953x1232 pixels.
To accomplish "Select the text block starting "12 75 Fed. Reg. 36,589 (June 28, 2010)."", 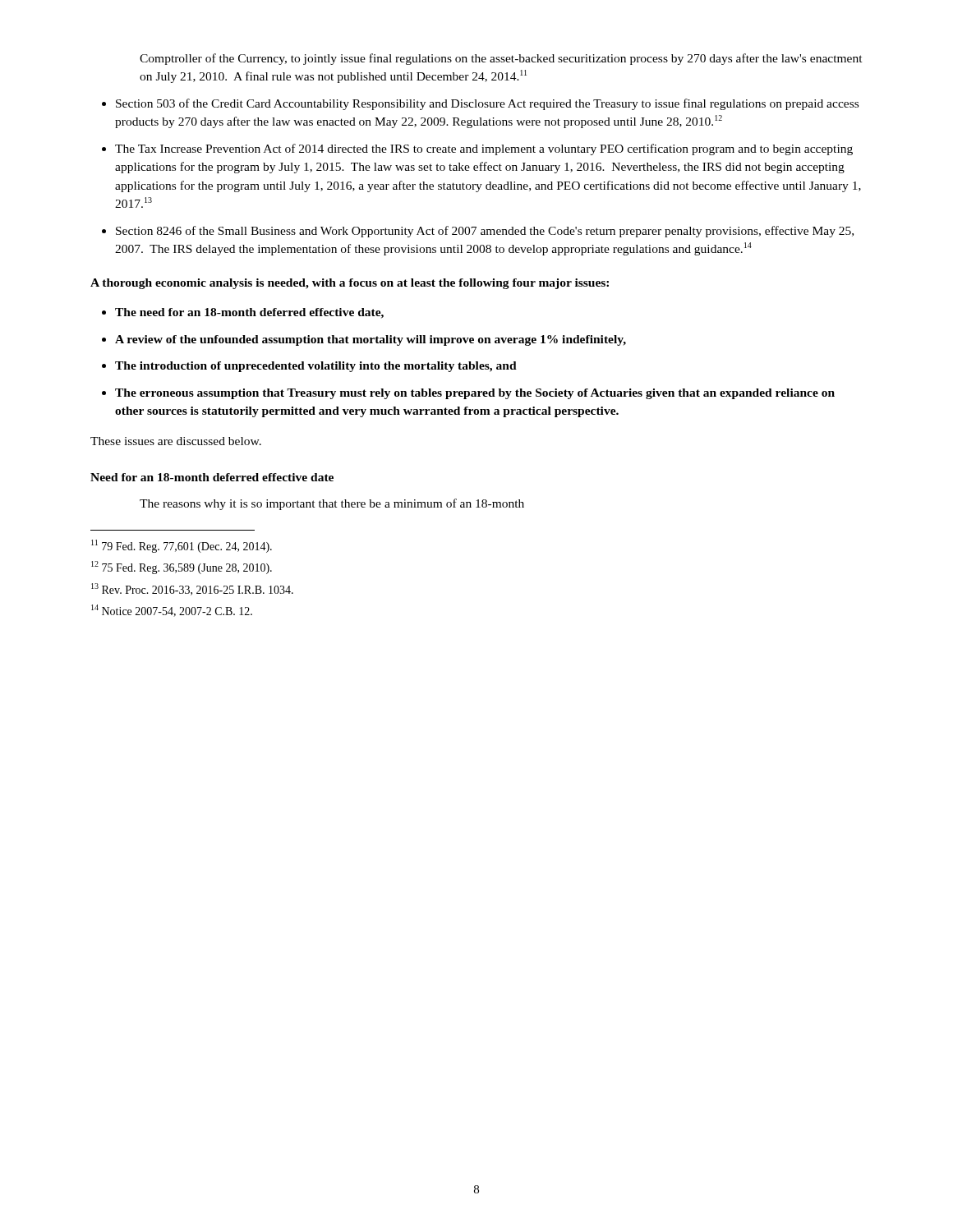I will (x=181, y=567).
